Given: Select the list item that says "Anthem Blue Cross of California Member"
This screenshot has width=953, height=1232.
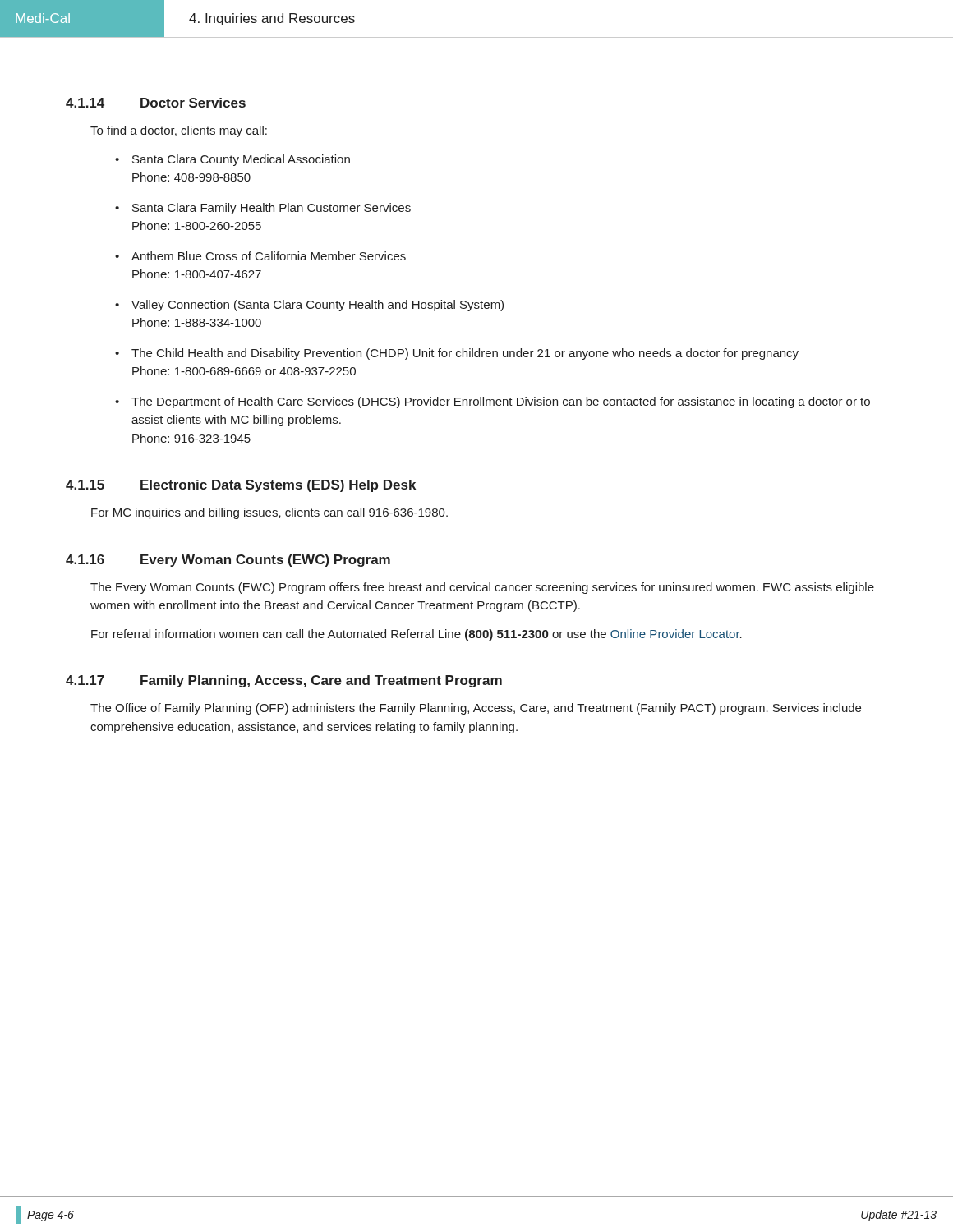Looking at the screenshot, I should point(269,265).
